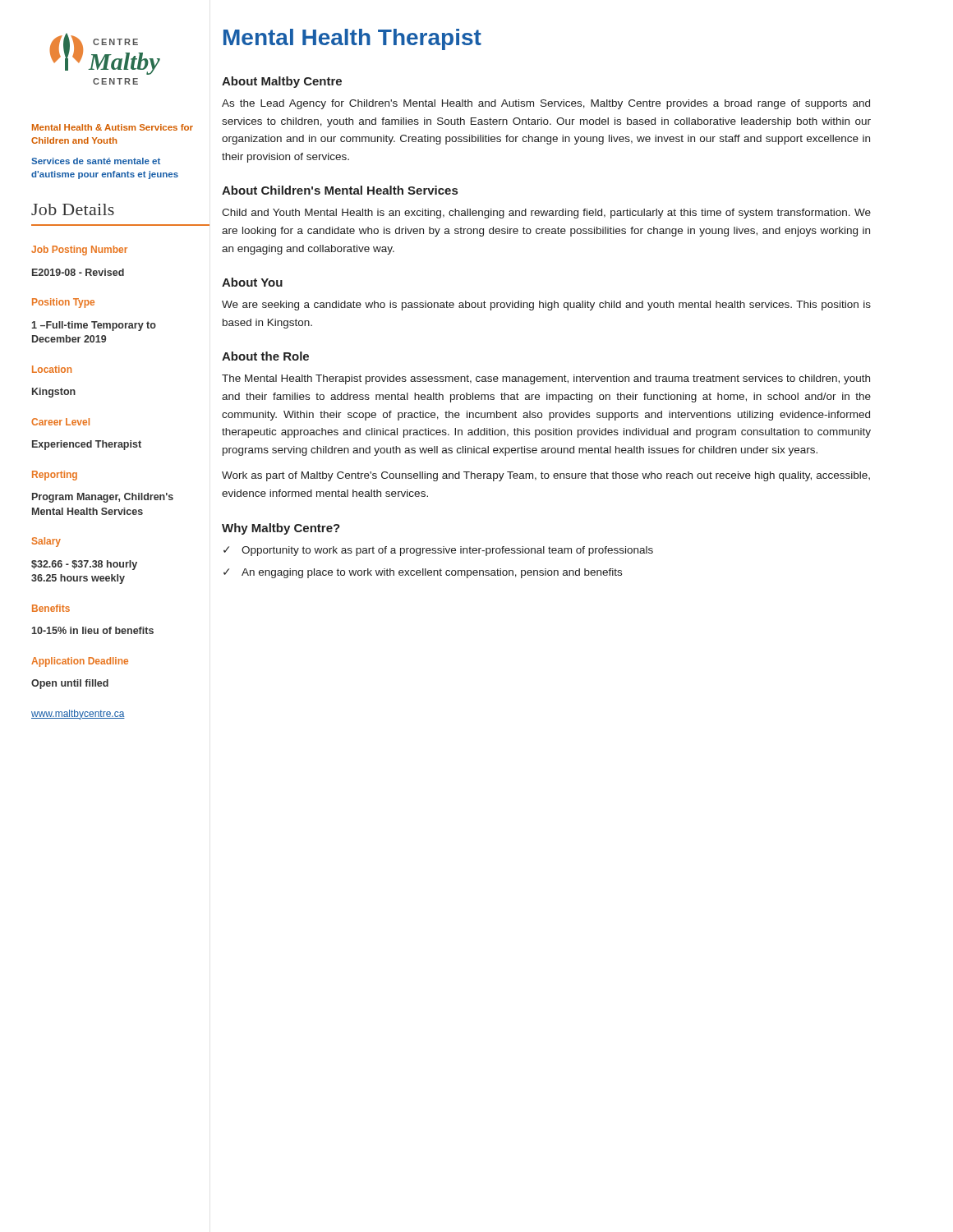Point to "Career Level Experienced Therapist"

click(x=120, y=434)
